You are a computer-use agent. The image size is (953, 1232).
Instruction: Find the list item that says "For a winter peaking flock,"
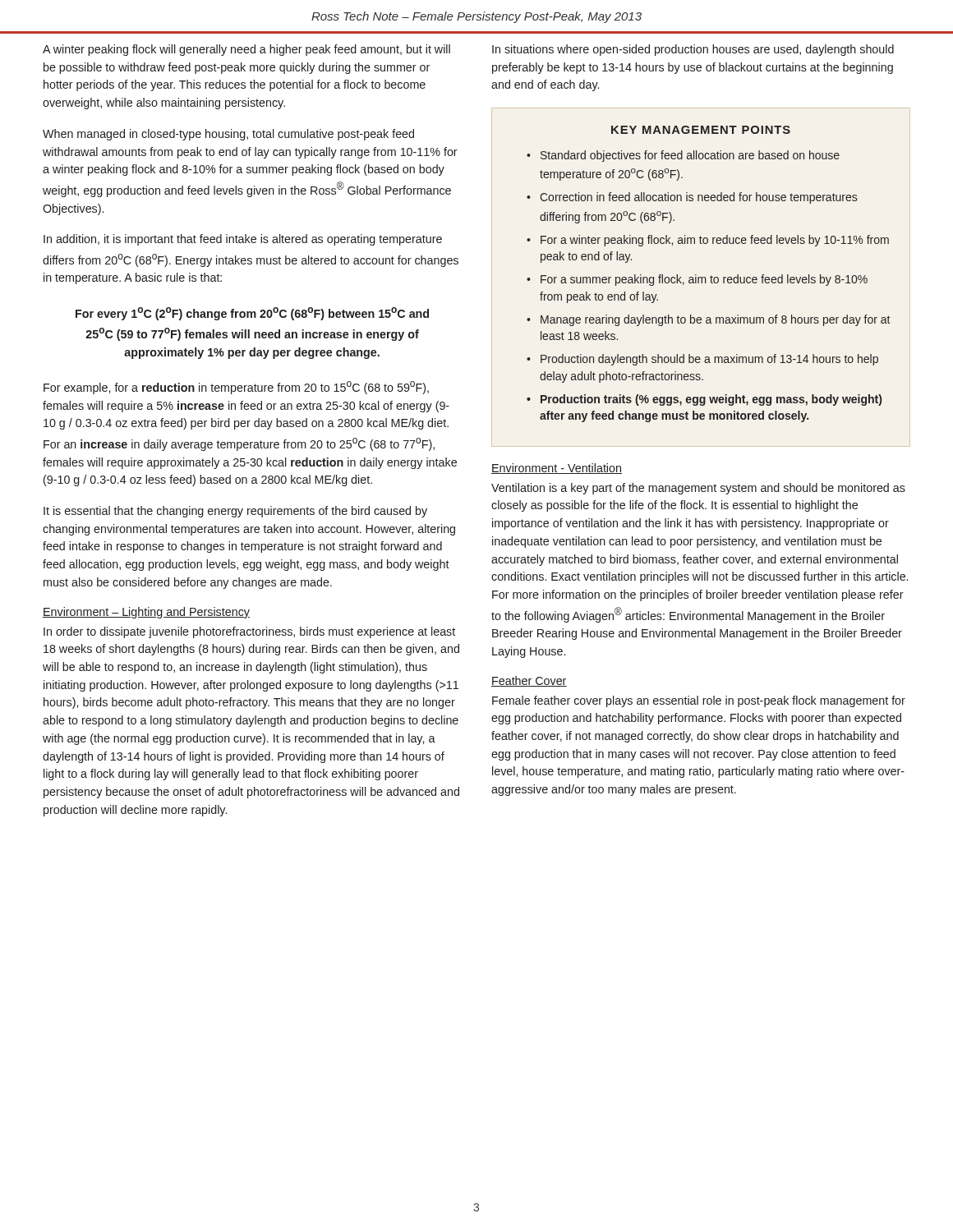[x=715, y=248]
